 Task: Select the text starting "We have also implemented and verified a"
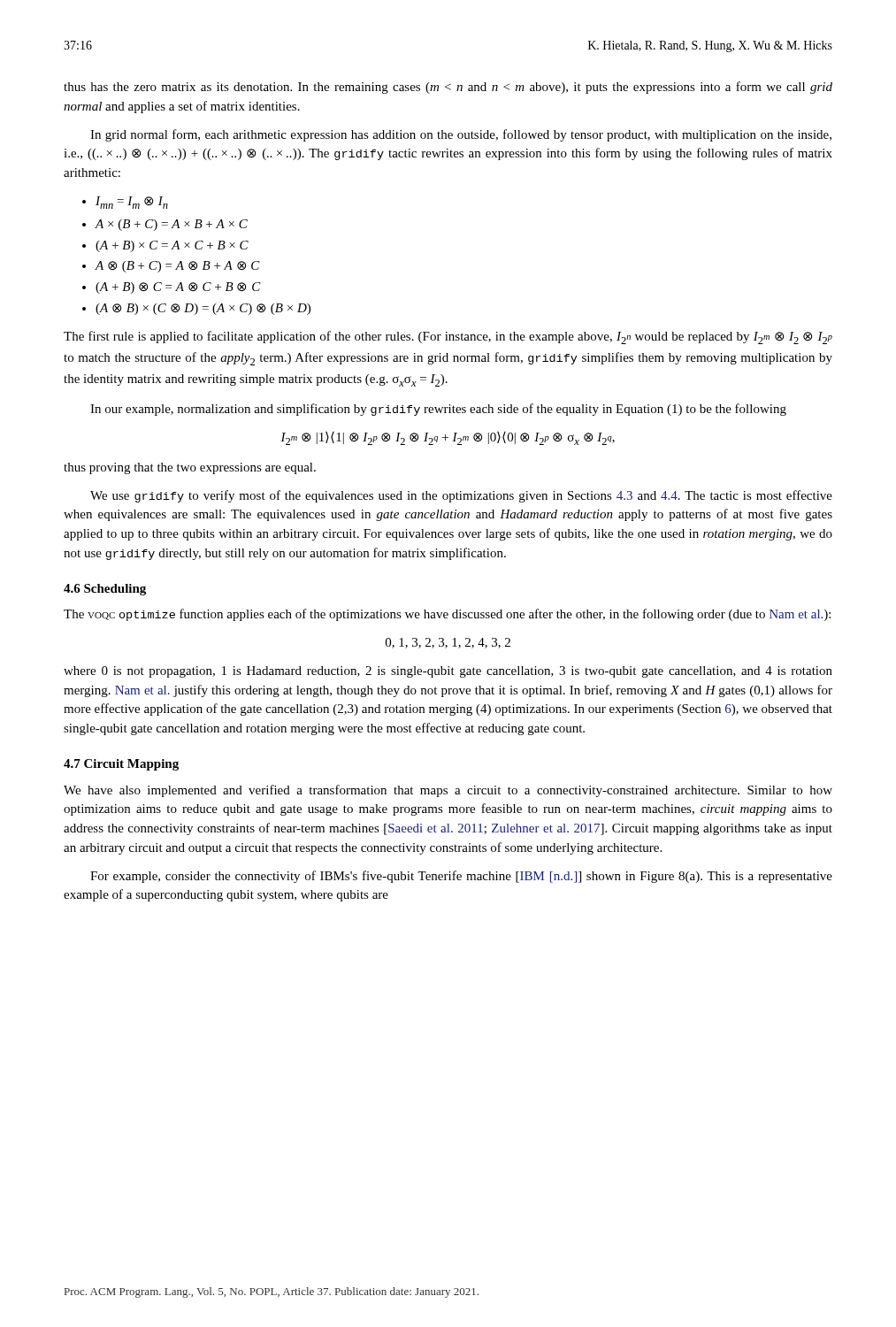(448, 843)
